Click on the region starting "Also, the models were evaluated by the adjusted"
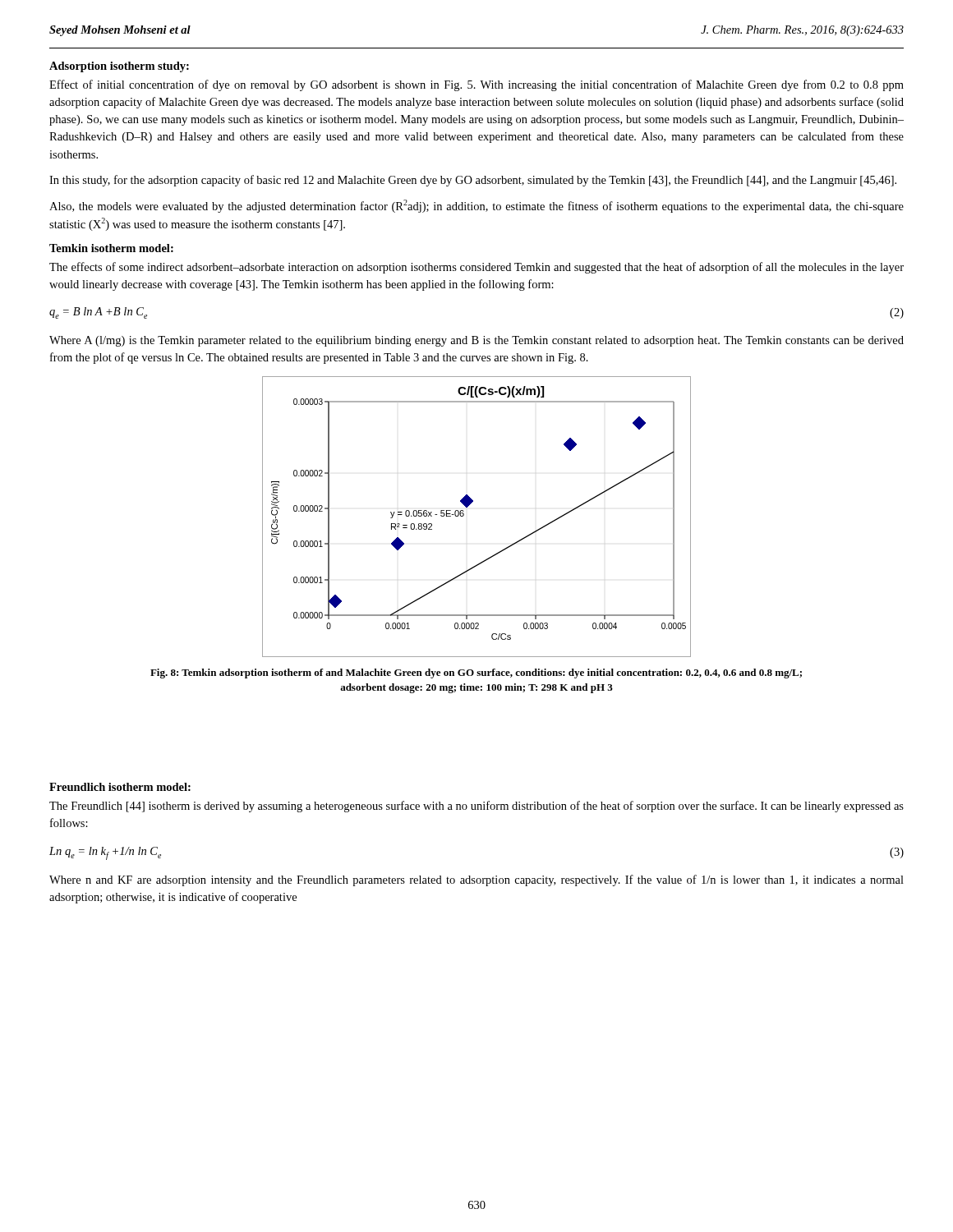Screen dimensions: 1232x953 click(x=476, y=214)
